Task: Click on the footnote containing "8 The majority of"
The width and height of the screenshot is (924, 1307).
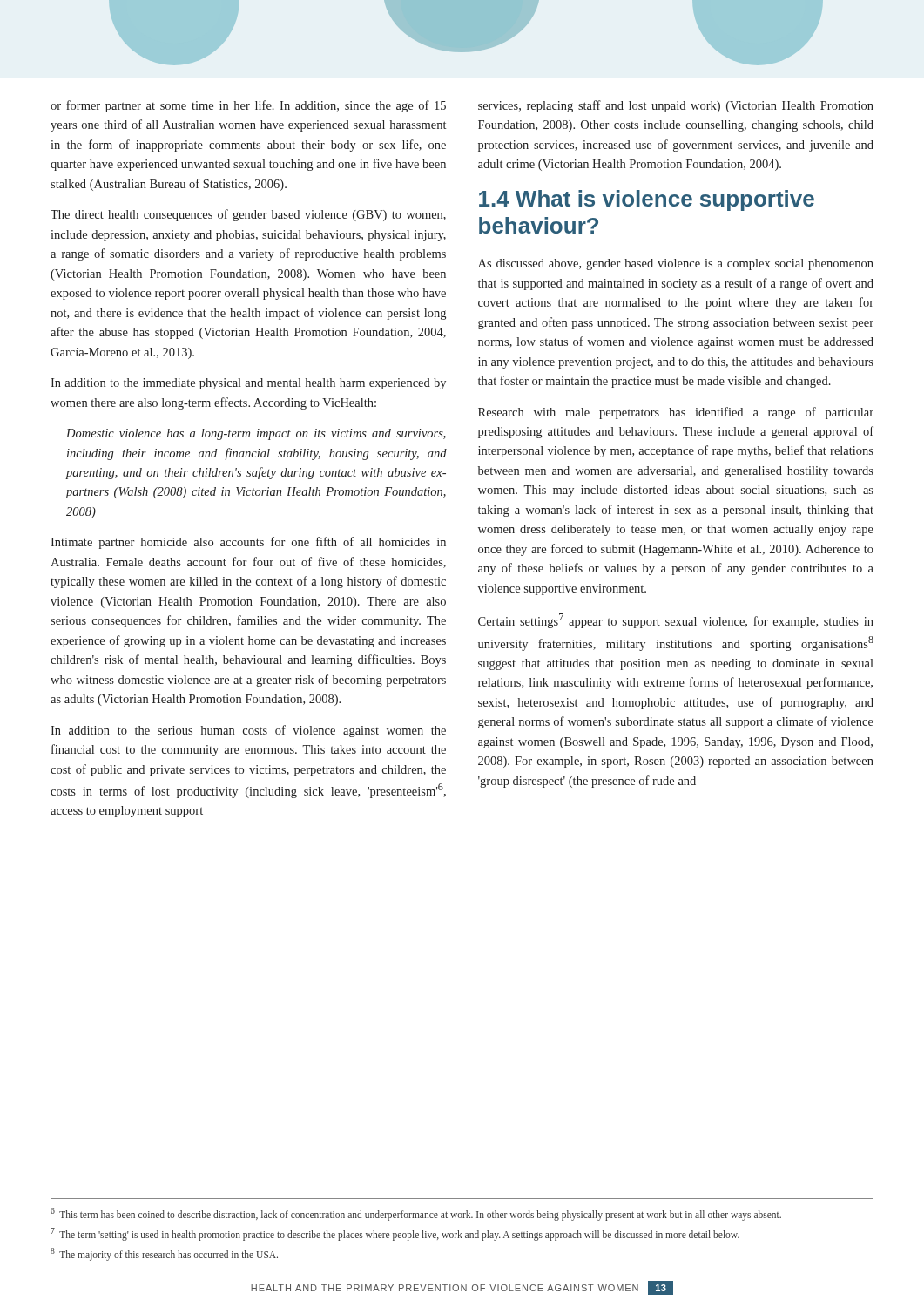Action: click(x=165, y=1253)
